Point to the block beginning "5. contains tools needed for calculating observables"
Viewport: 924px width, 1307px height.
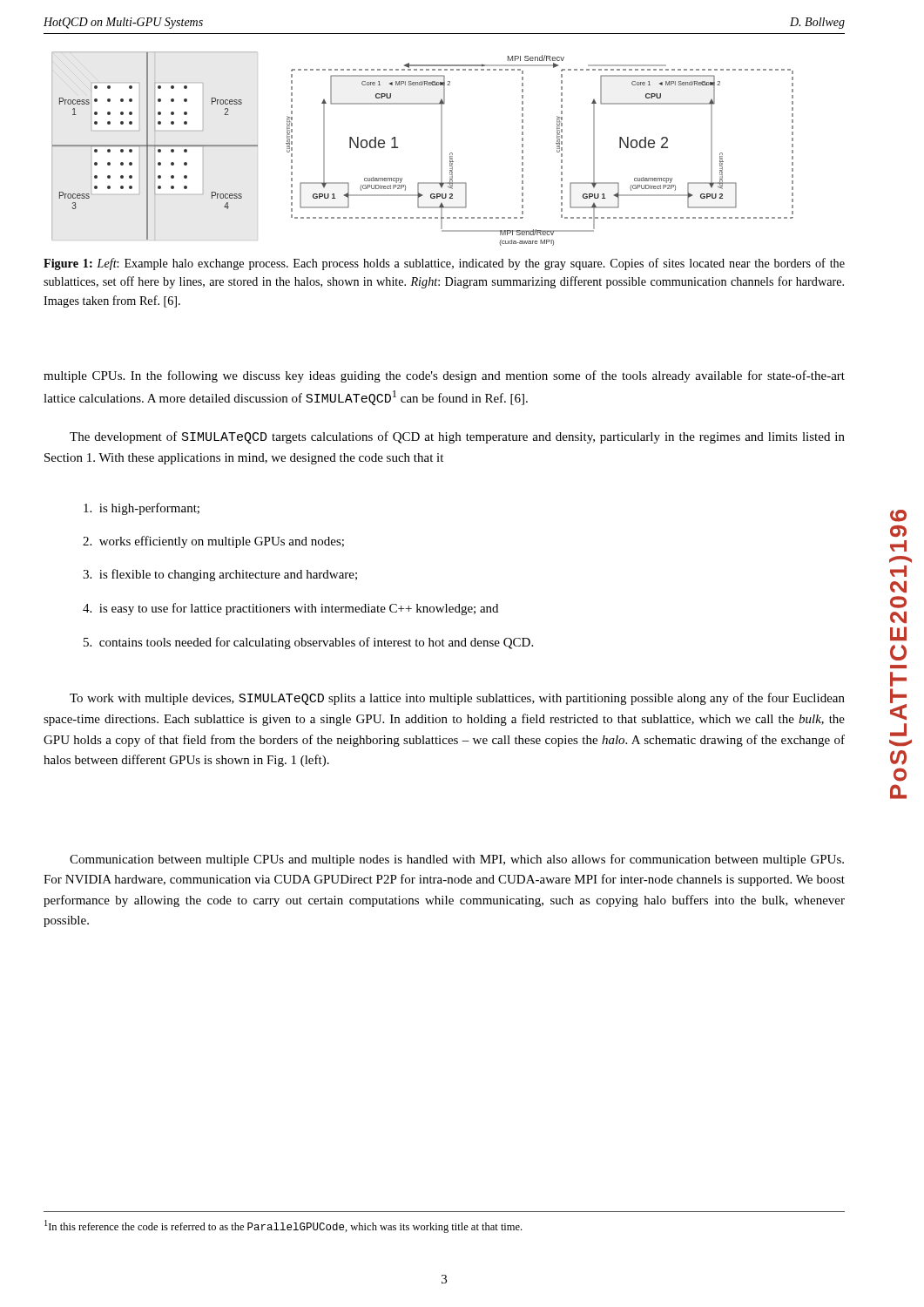pos(308,642)
